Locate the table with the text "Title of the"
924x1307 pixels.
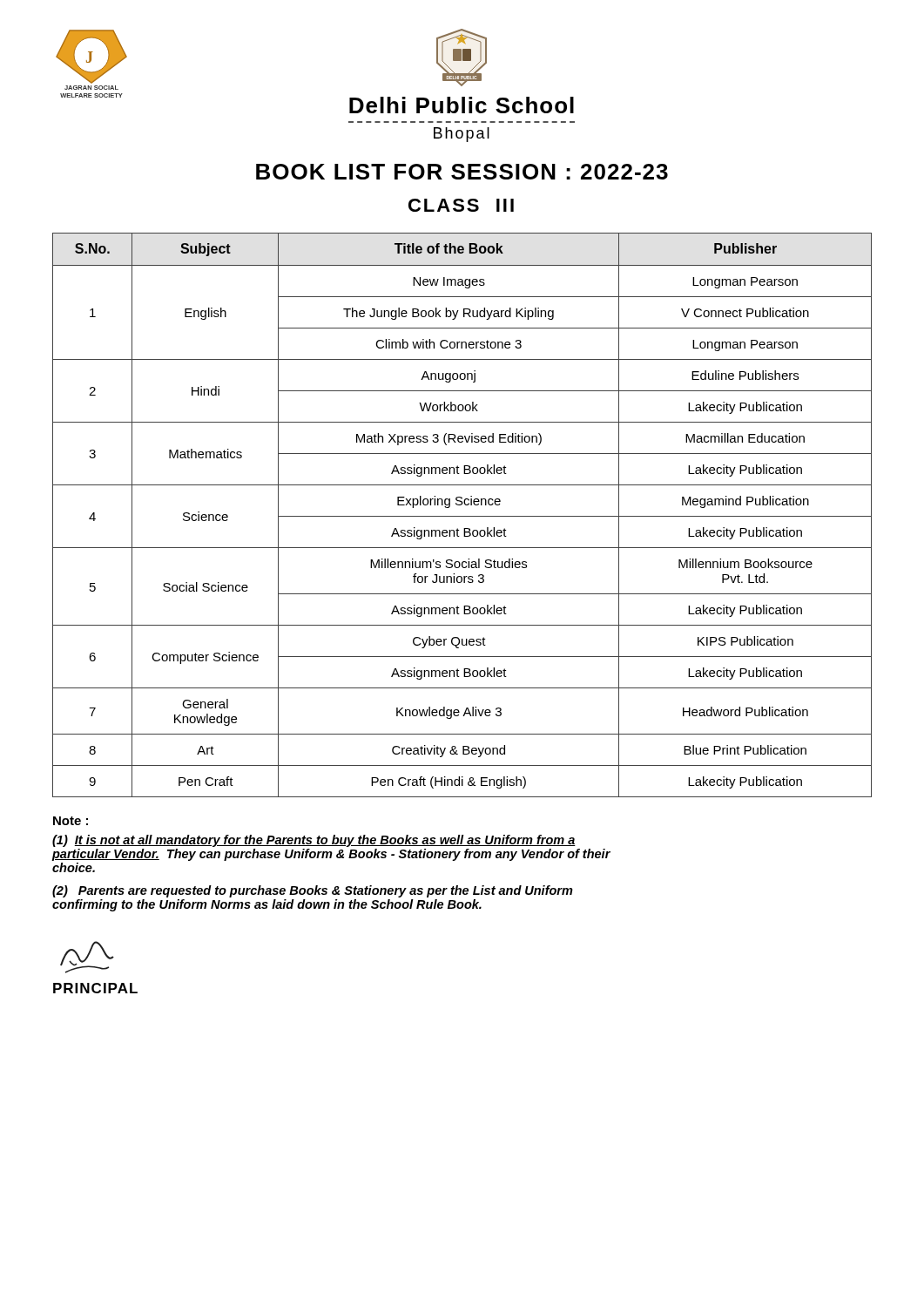[x=462, y=515]
